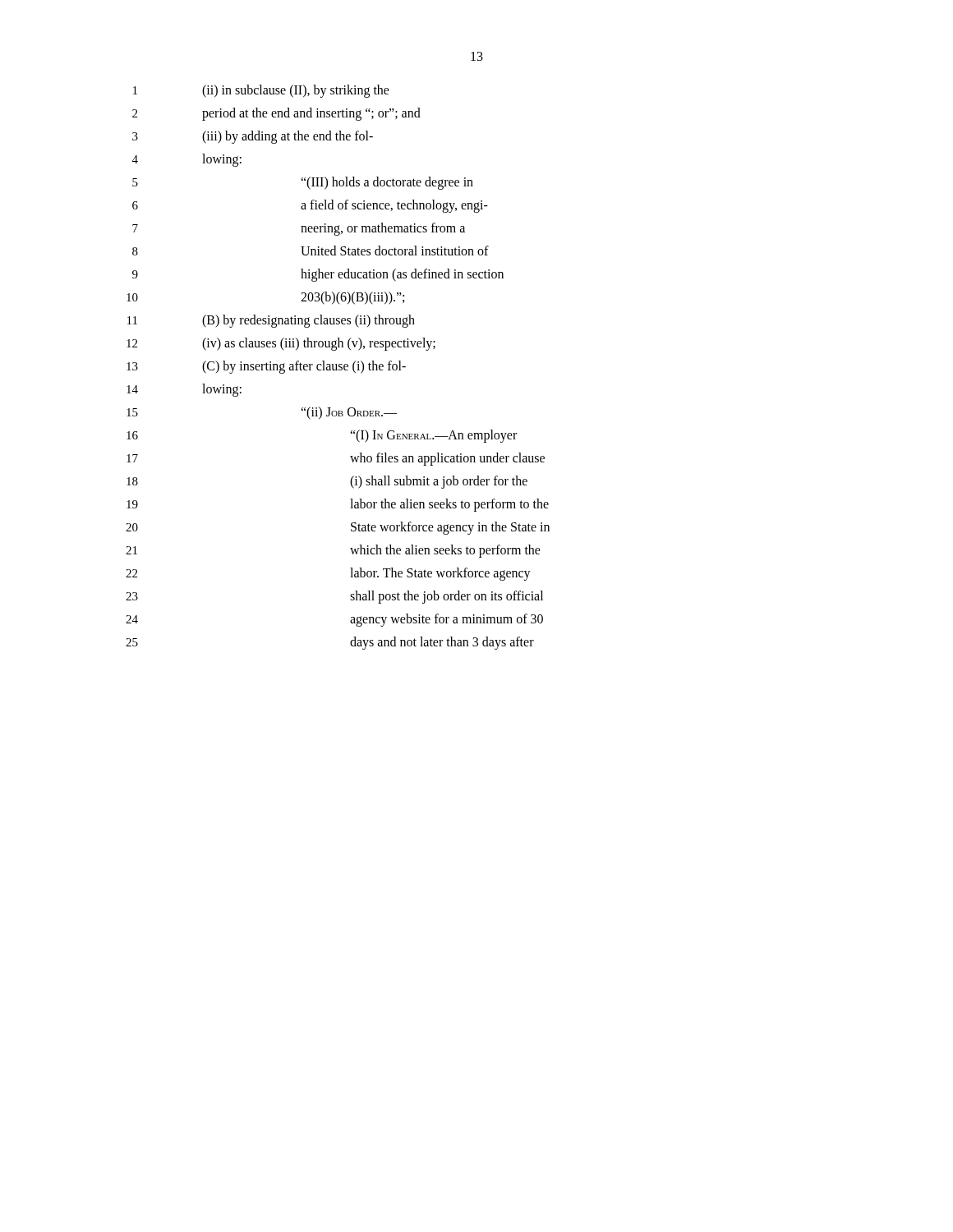
Task: Click the passage that begins "17 who files an"
Action: coord(485,458)
